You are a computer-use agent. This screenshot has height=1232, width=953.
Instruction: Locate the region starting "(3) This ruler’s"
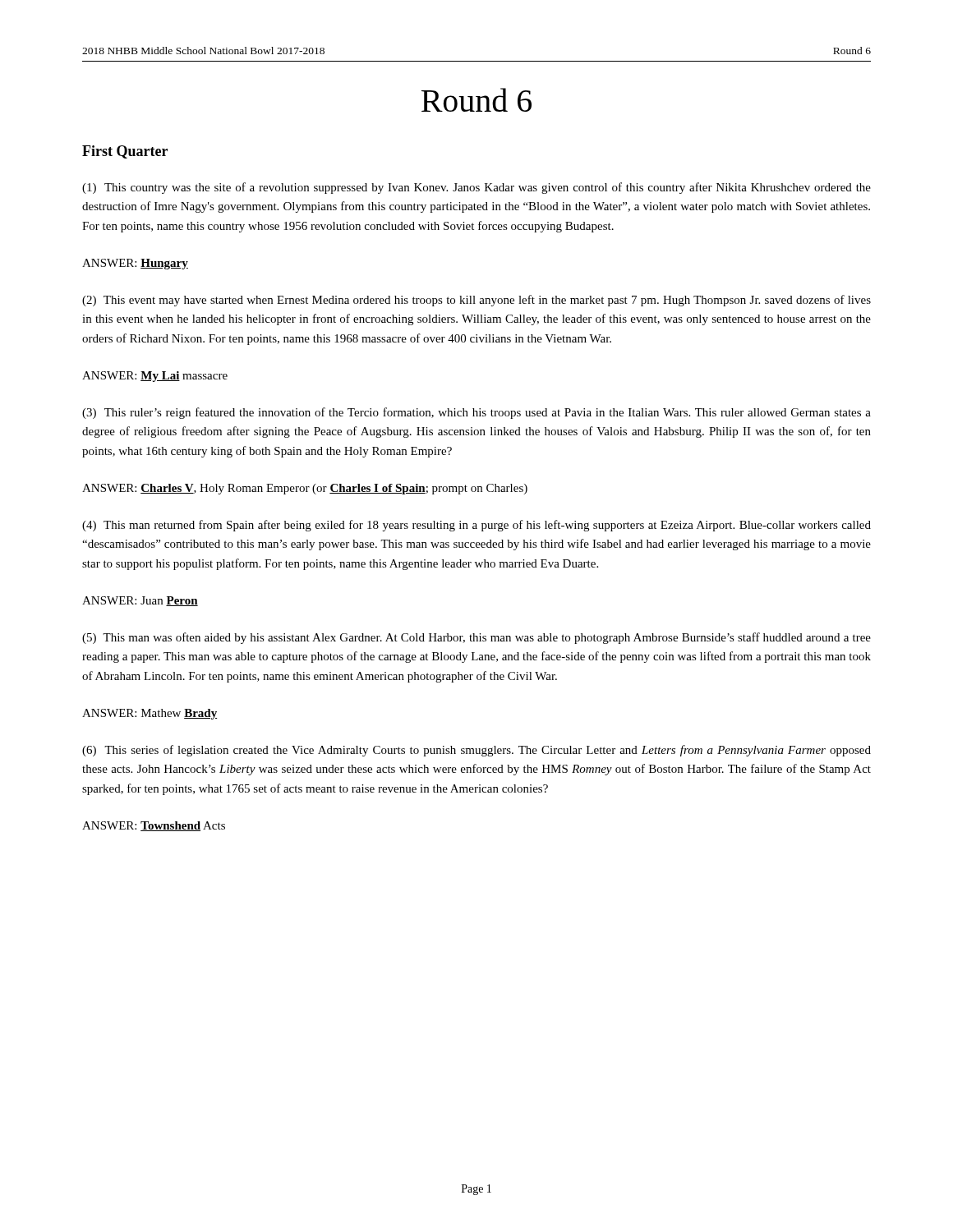click(476, 431)
